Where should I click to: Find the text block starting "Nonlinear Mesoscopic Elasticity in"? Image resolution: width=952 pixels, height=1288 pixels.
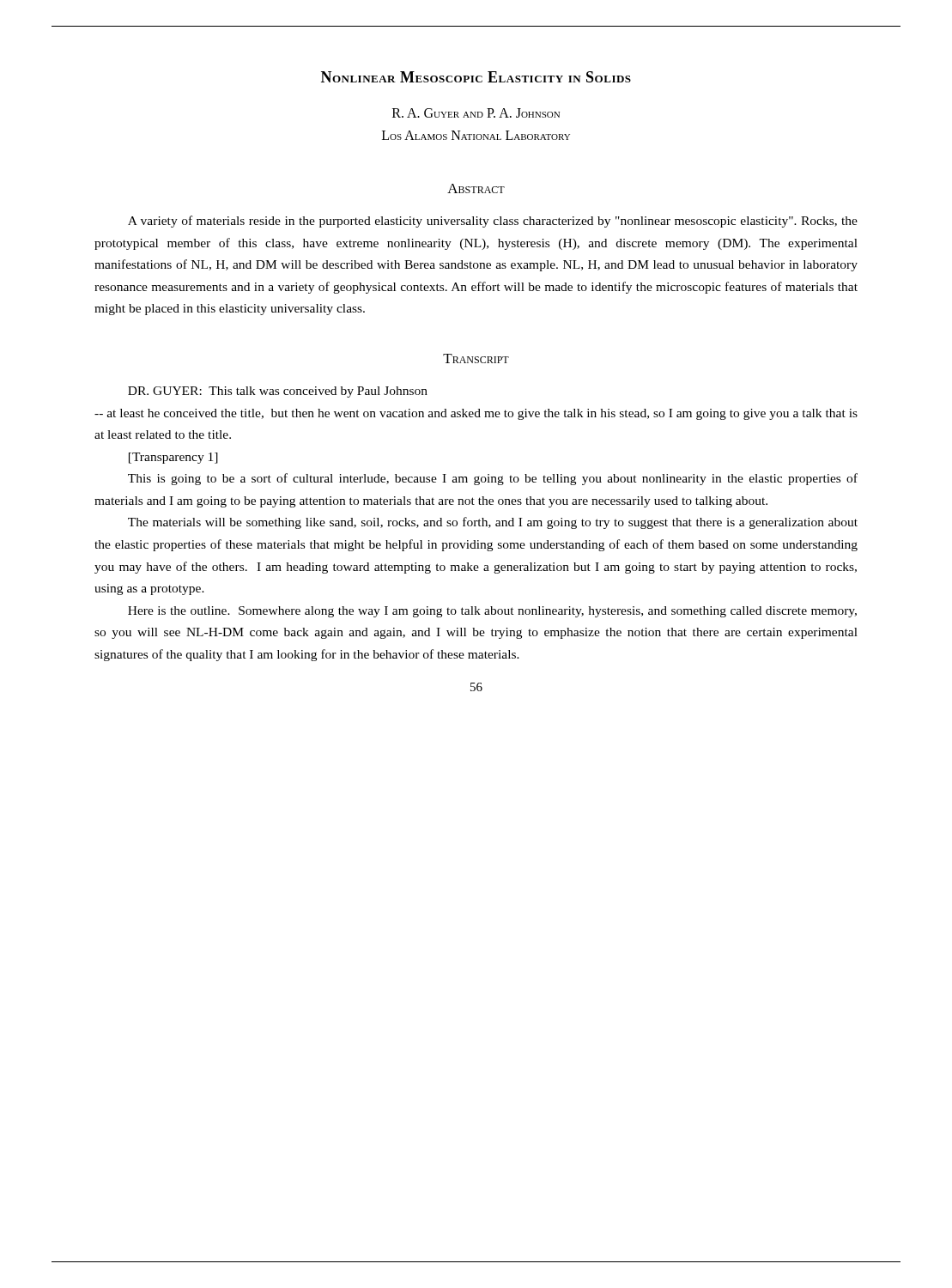[x=476, y=107]
